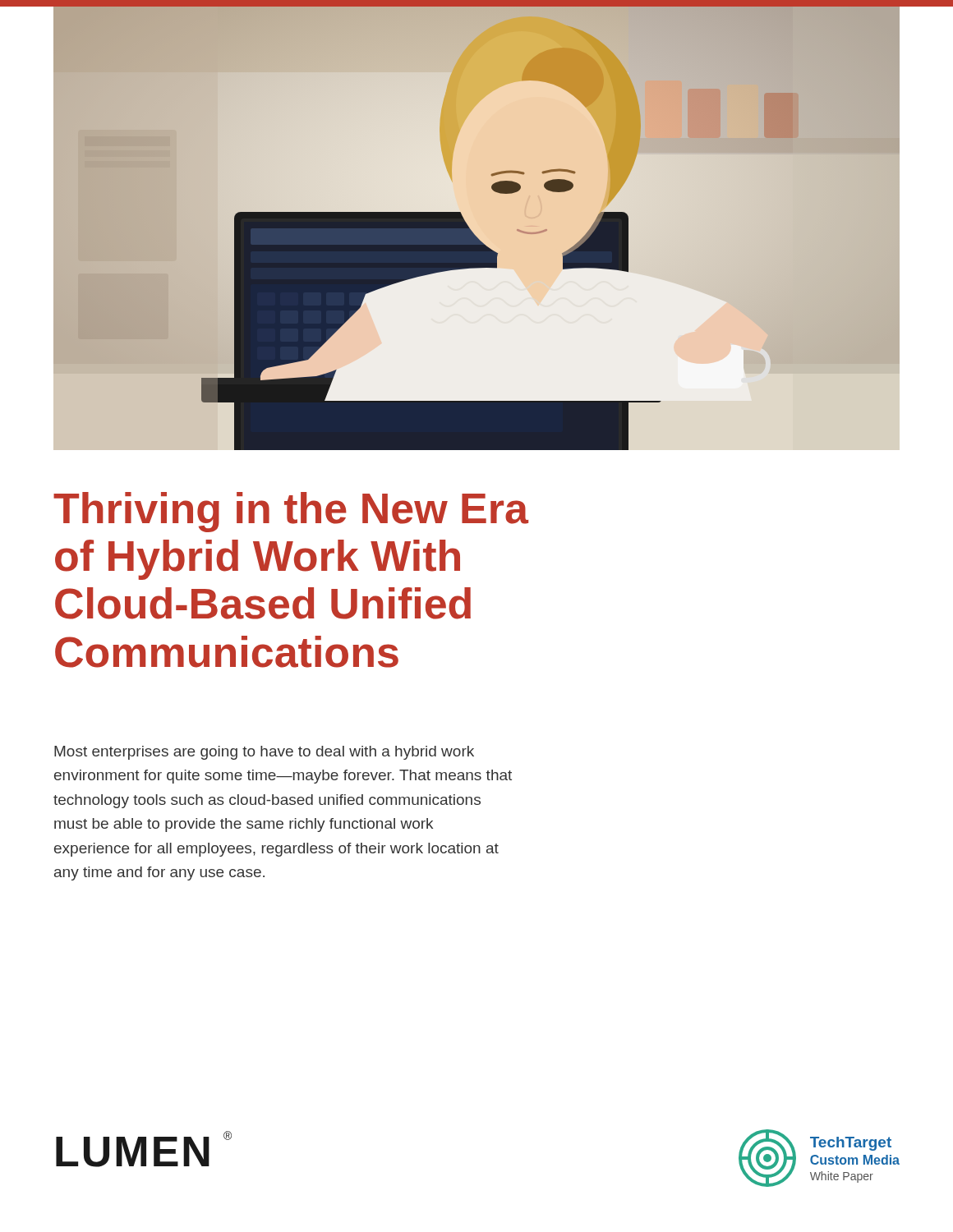This screenshot has width=953, height=1232.
Task: Locate the text block starting "Thriving in the New"
Action: 316,580
